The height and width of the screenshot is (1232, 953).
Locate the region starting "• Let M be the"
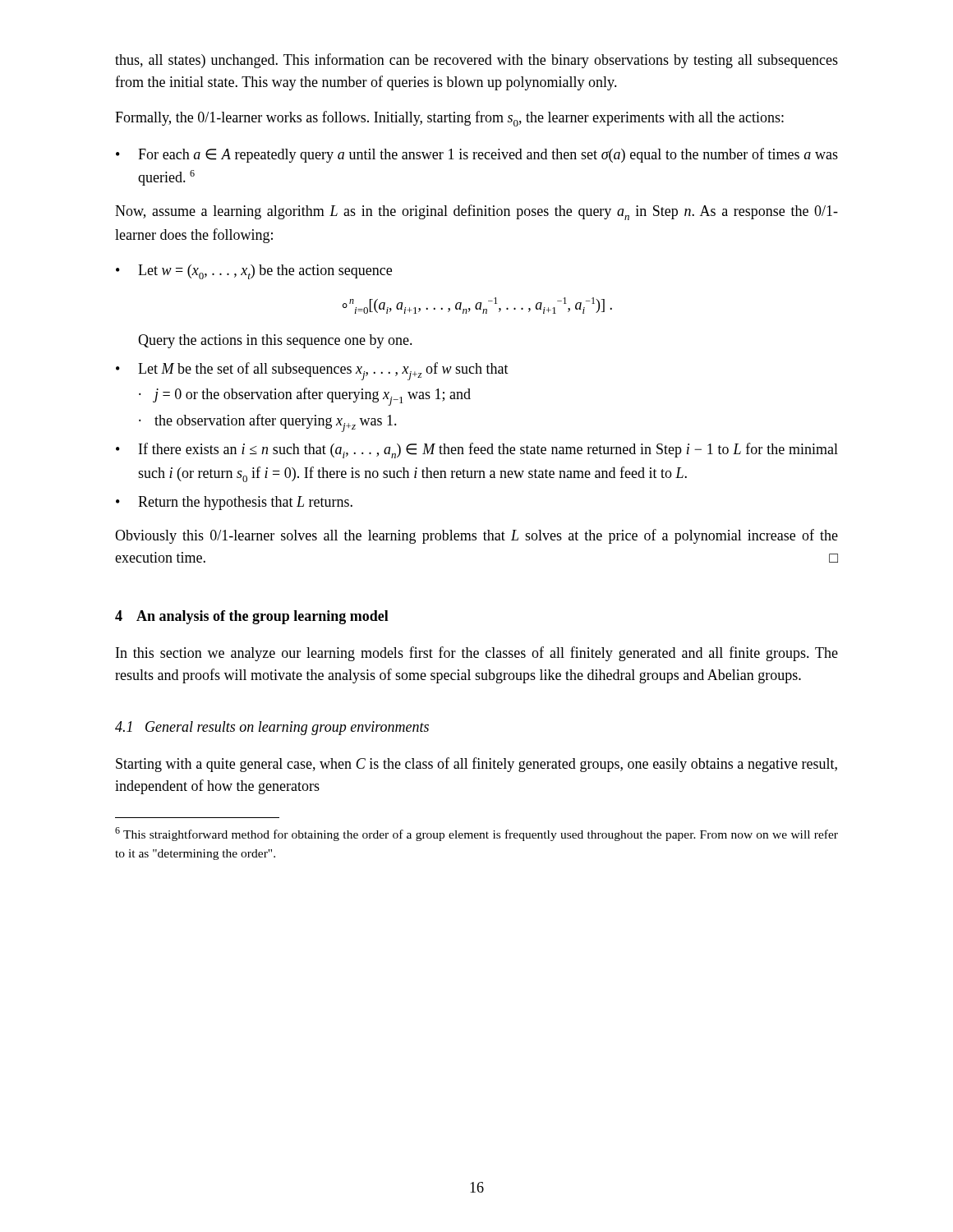[476, 396]
